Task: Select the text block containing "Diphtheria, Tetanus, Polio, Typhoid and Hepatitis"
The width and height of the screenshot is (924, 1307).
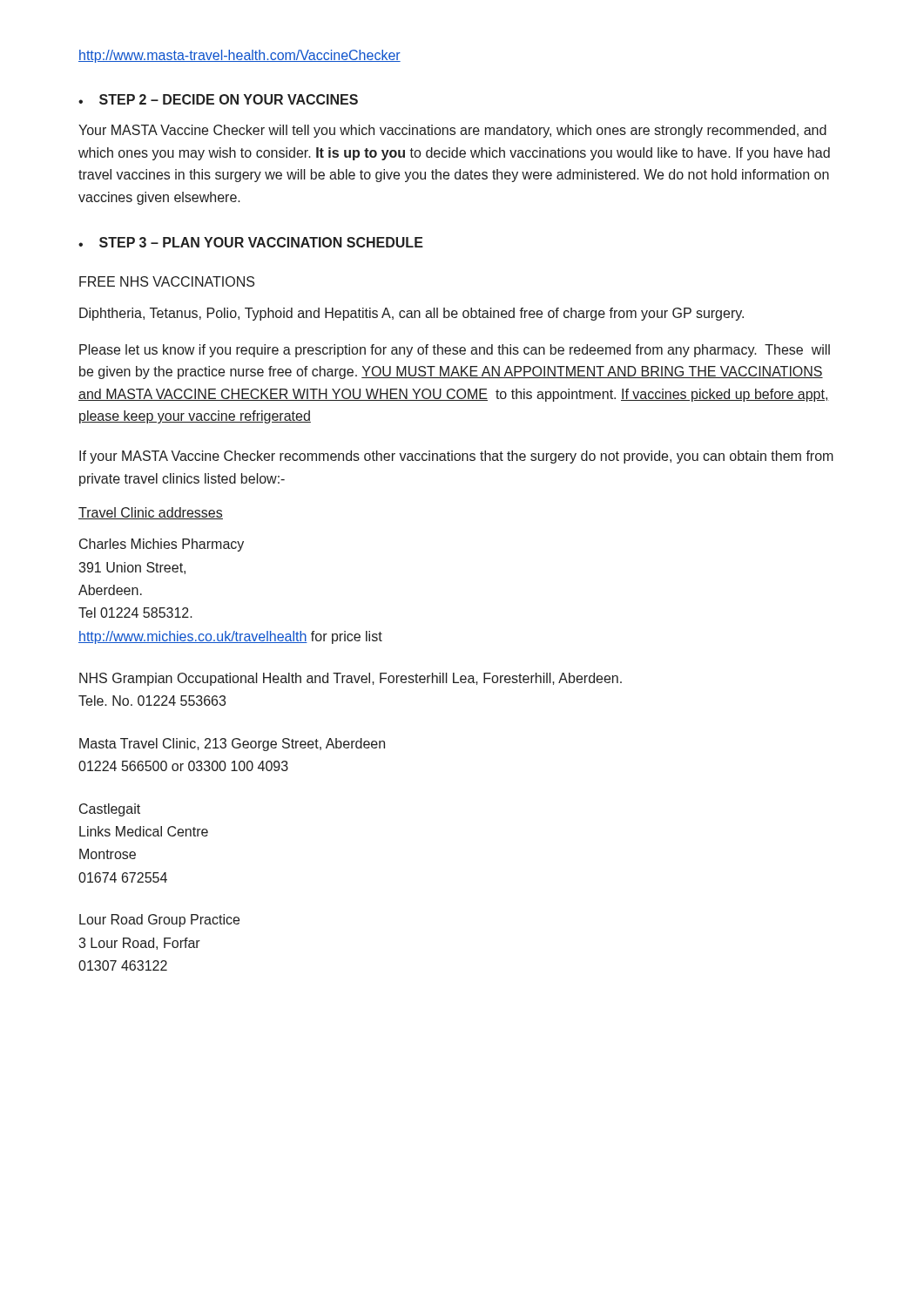Action: pos(412,313)
